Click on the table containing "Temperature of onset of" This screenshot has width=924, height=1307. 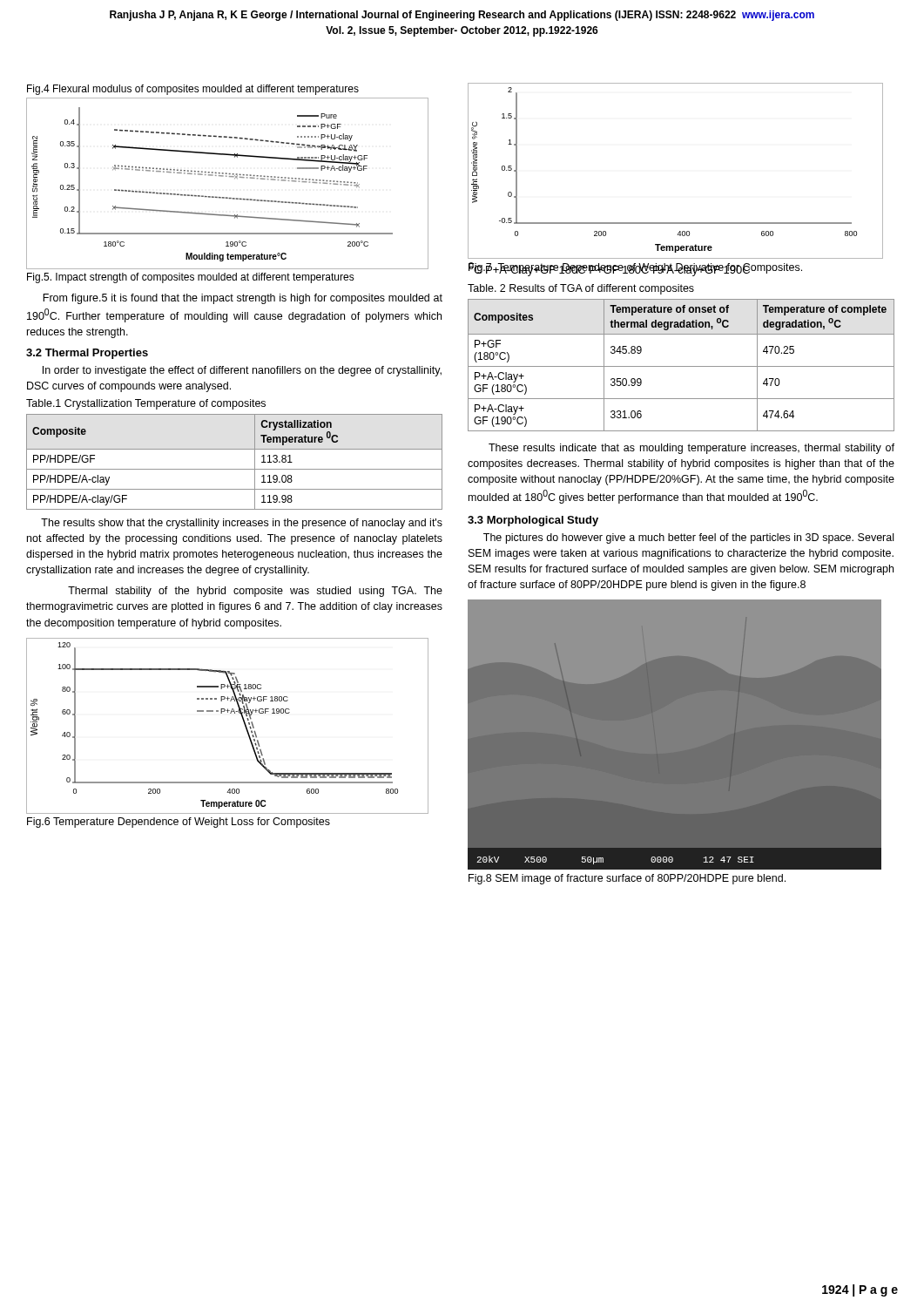coord(681,365)
